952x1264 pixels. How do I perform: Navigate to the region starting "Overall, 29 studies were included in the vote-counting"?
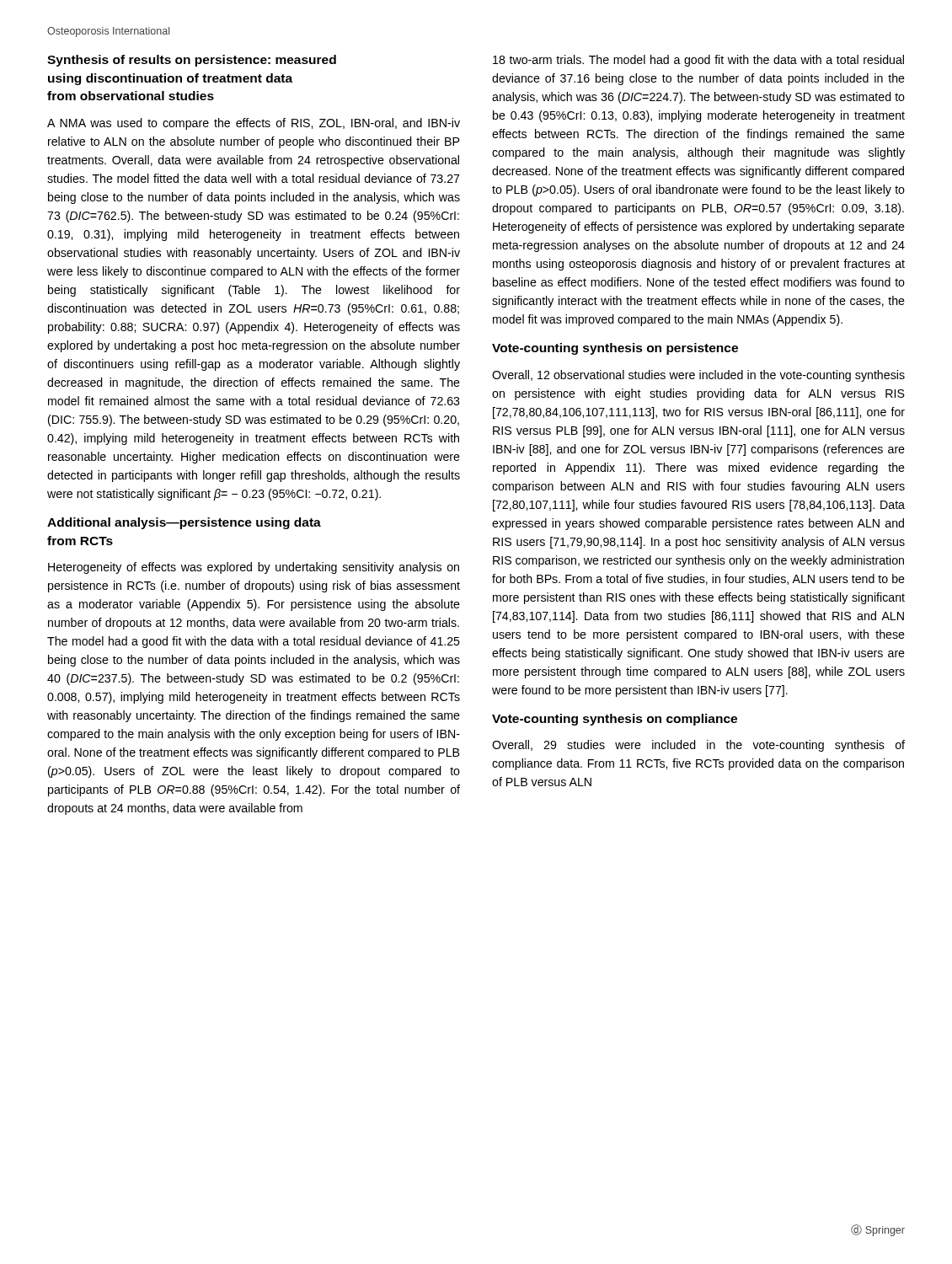point(698,764)
